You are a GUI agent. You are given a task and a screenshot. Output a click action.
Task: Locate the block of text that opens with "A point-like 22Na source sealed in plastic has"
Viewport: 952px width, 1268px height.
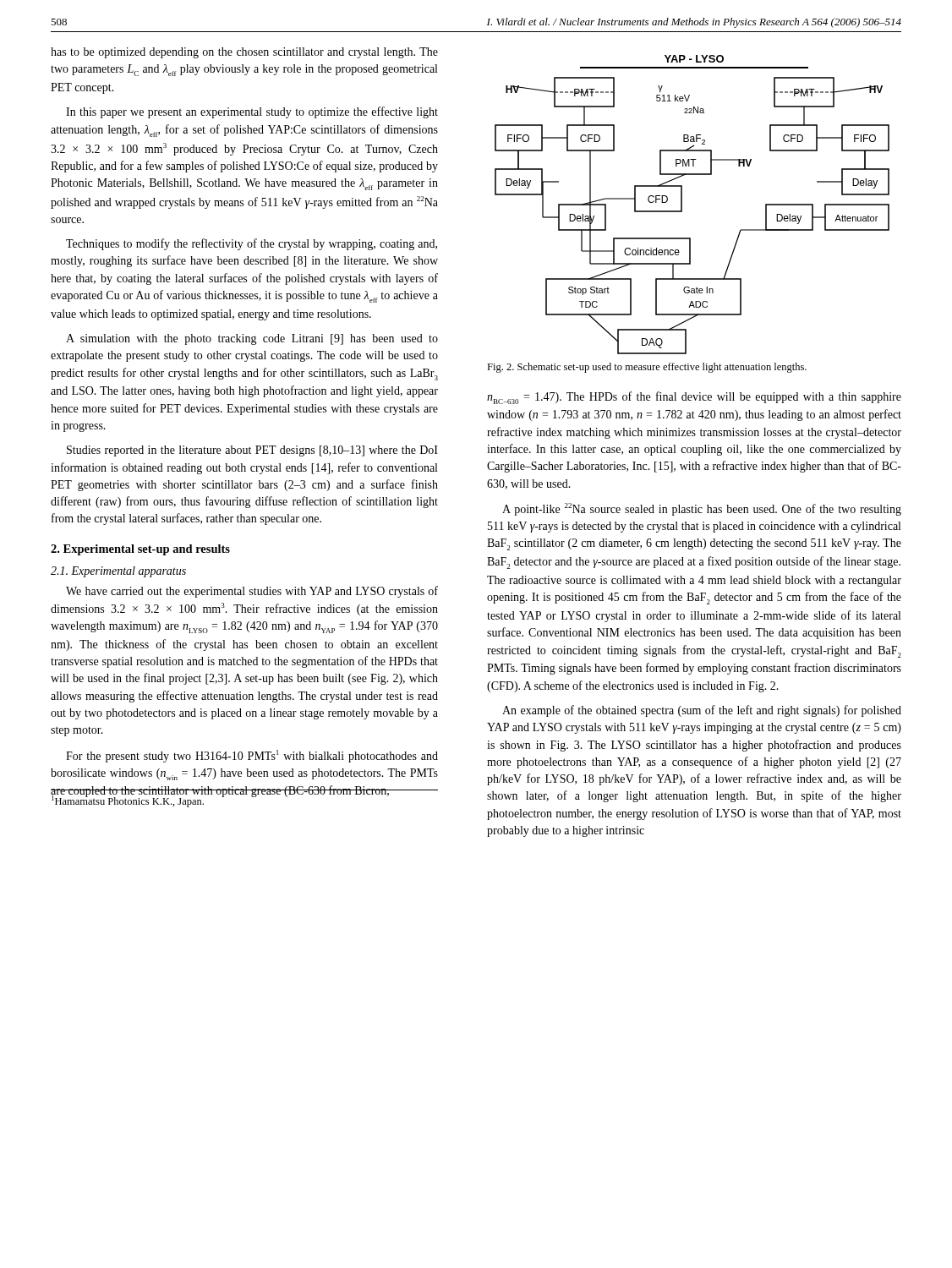(694, 597)
